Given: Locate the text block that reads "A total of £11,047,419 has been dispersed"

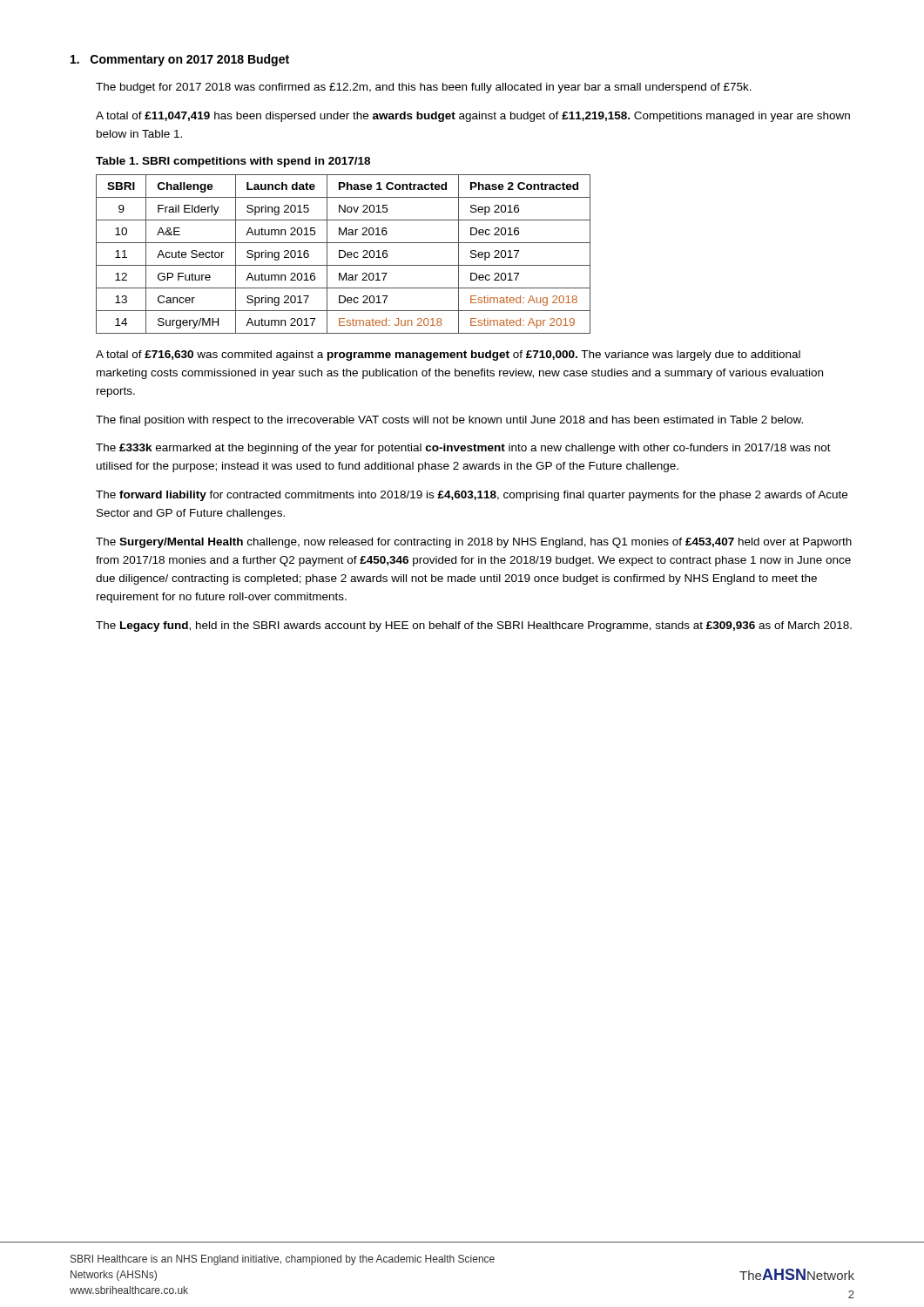Looking at the screenshot, I should point(473,124).
